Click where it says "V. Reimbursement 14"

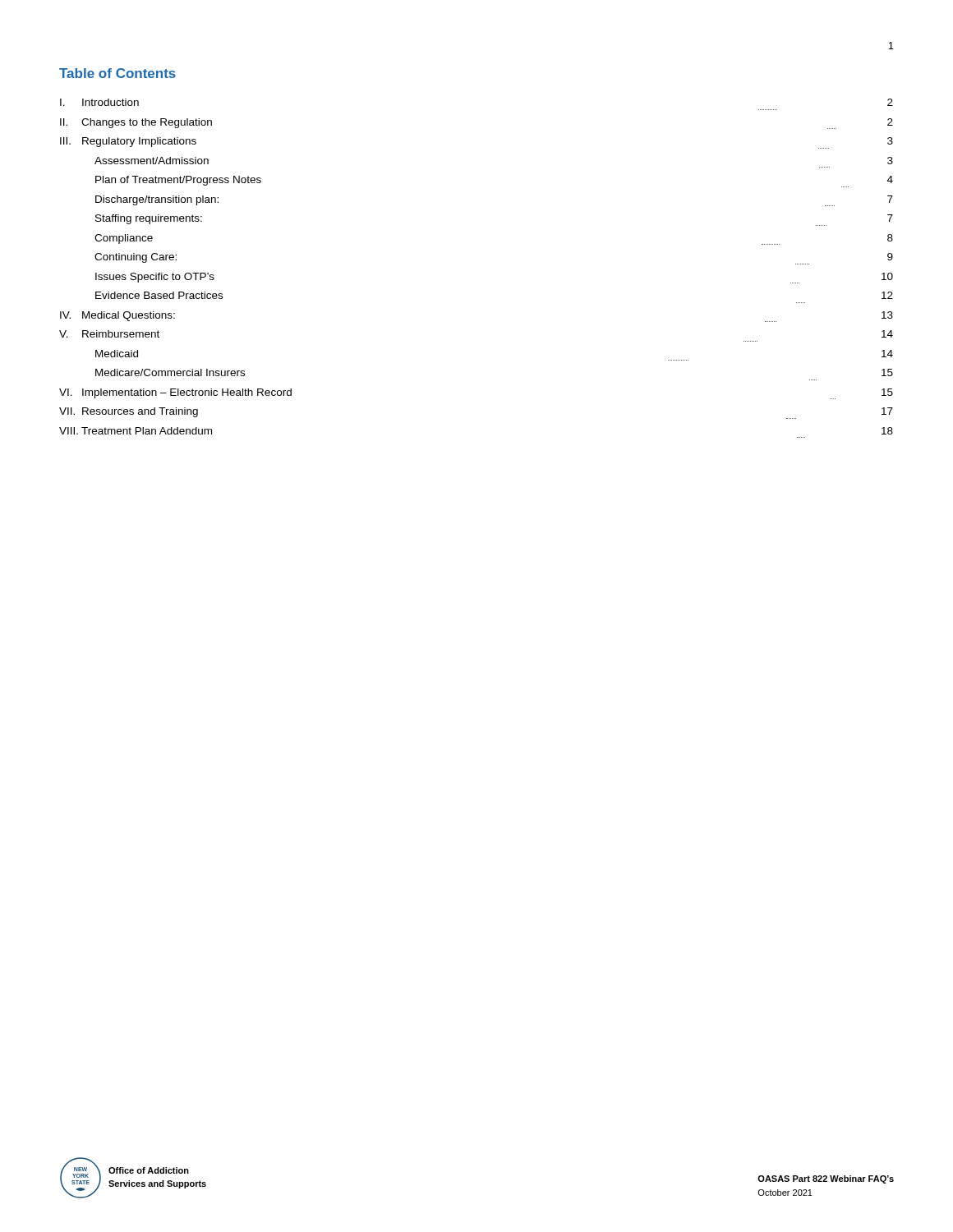124,334
